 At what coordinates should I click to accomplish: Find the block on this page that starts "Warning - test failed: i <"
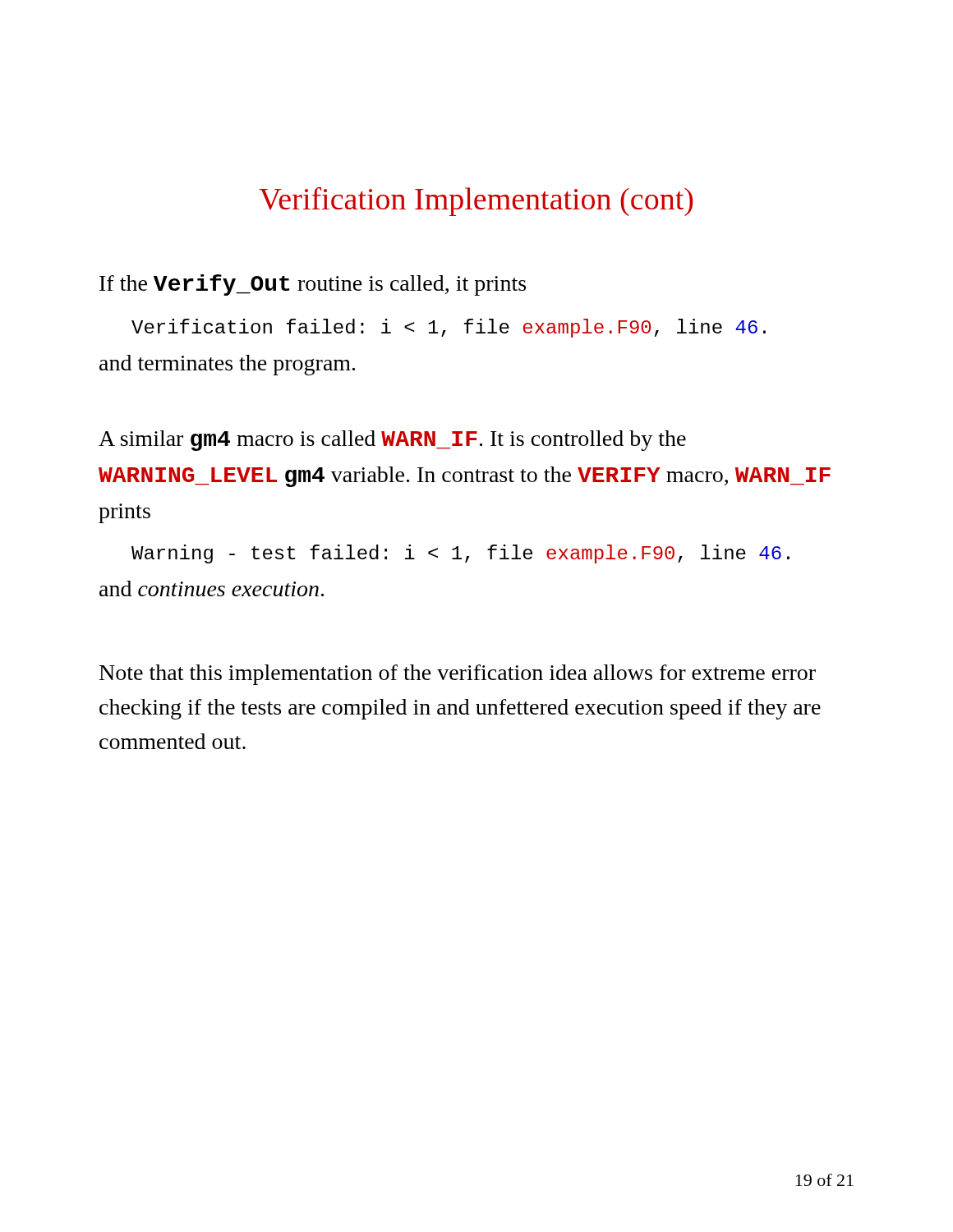coord(463,554)
